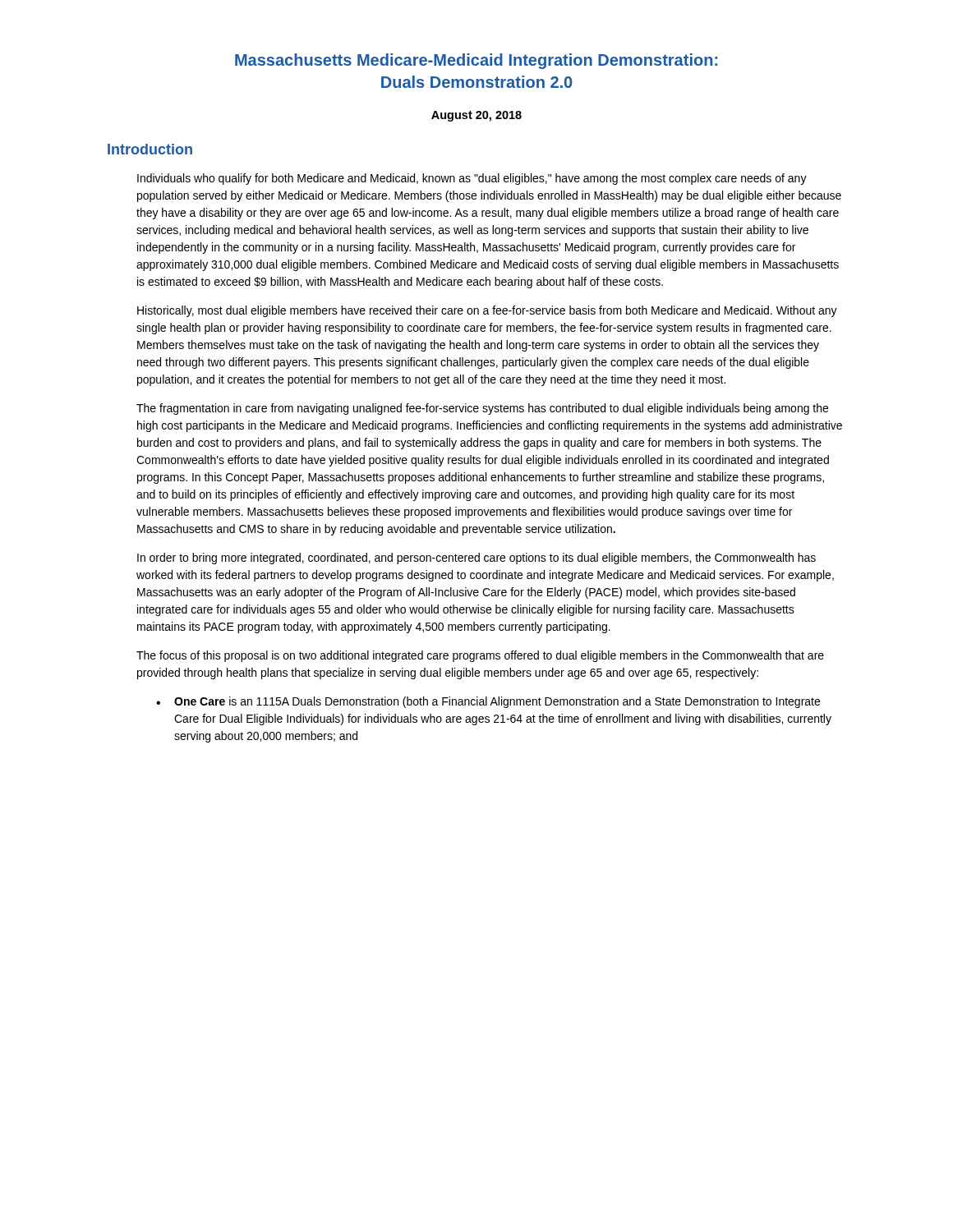Point to the block beginning "Individuals who qualify for both"
This screenshot has width=953, height=1232.
point(489,230)
